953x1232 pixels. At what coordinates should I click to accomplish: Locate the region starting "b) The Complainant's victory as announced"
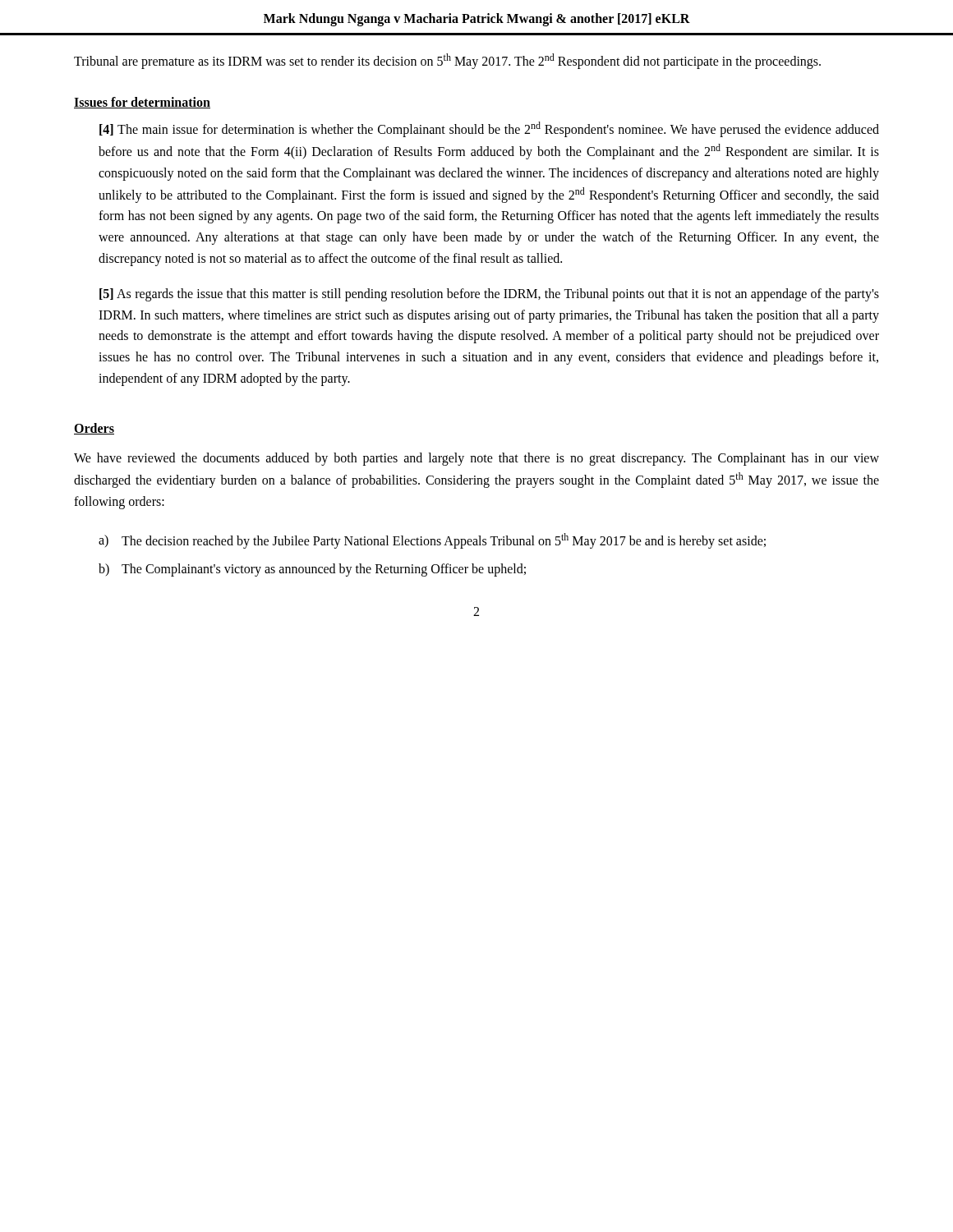(489, 569)
